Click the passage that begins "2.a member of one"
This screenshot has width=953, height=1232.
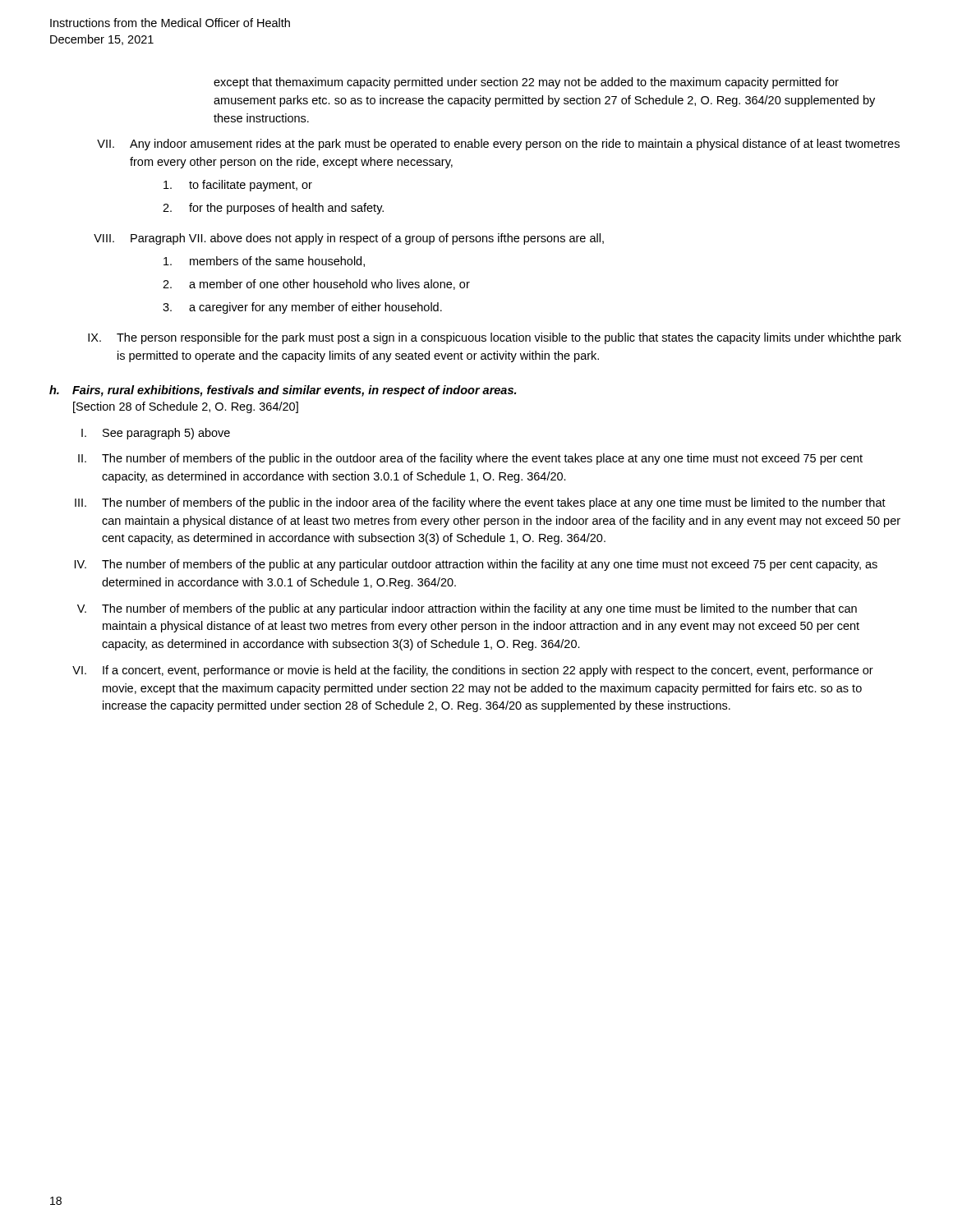316,285
